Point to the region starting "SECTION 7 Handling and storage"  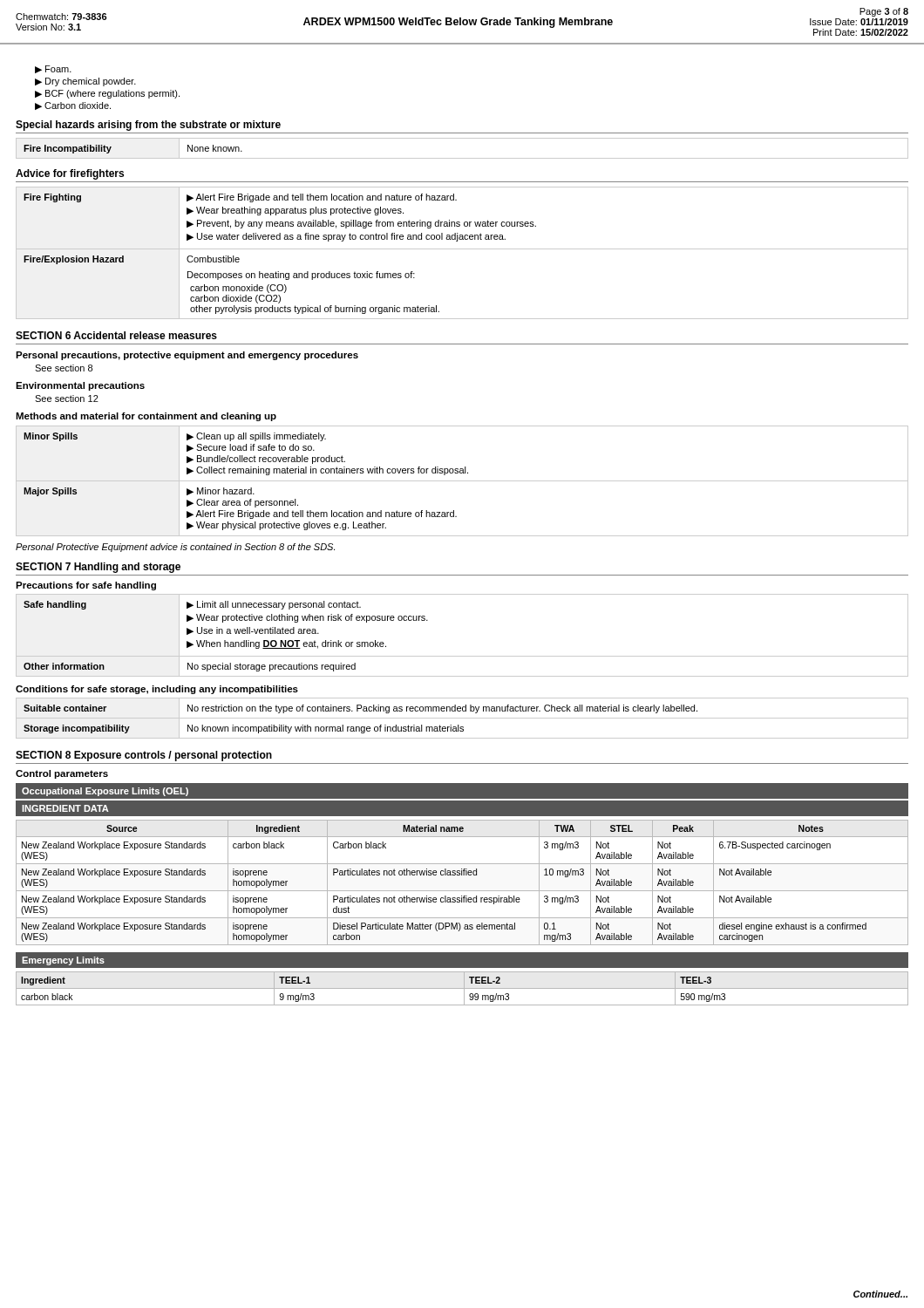(x=98, y=567)
